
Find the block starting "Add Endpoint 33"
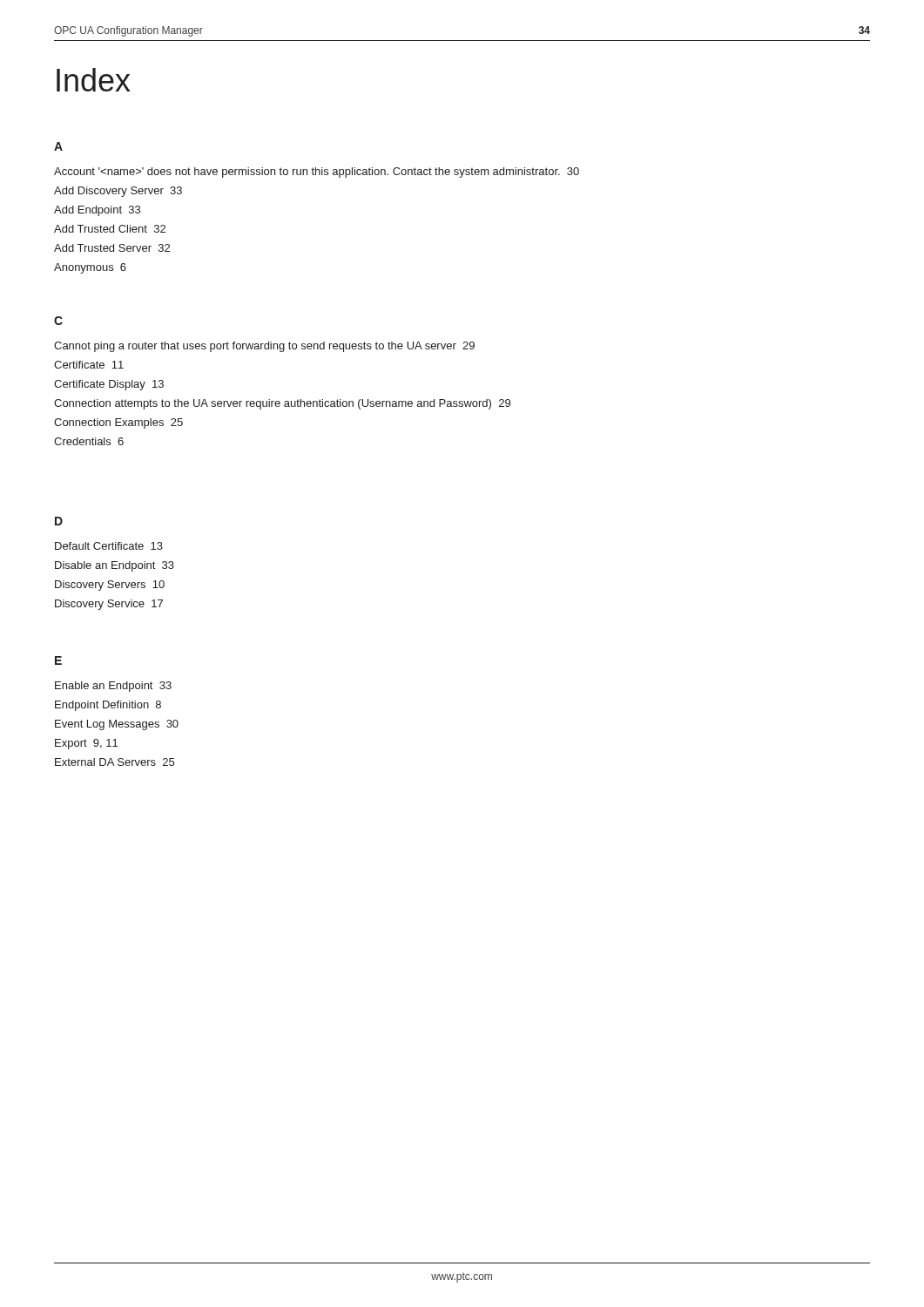click(97, 210)
